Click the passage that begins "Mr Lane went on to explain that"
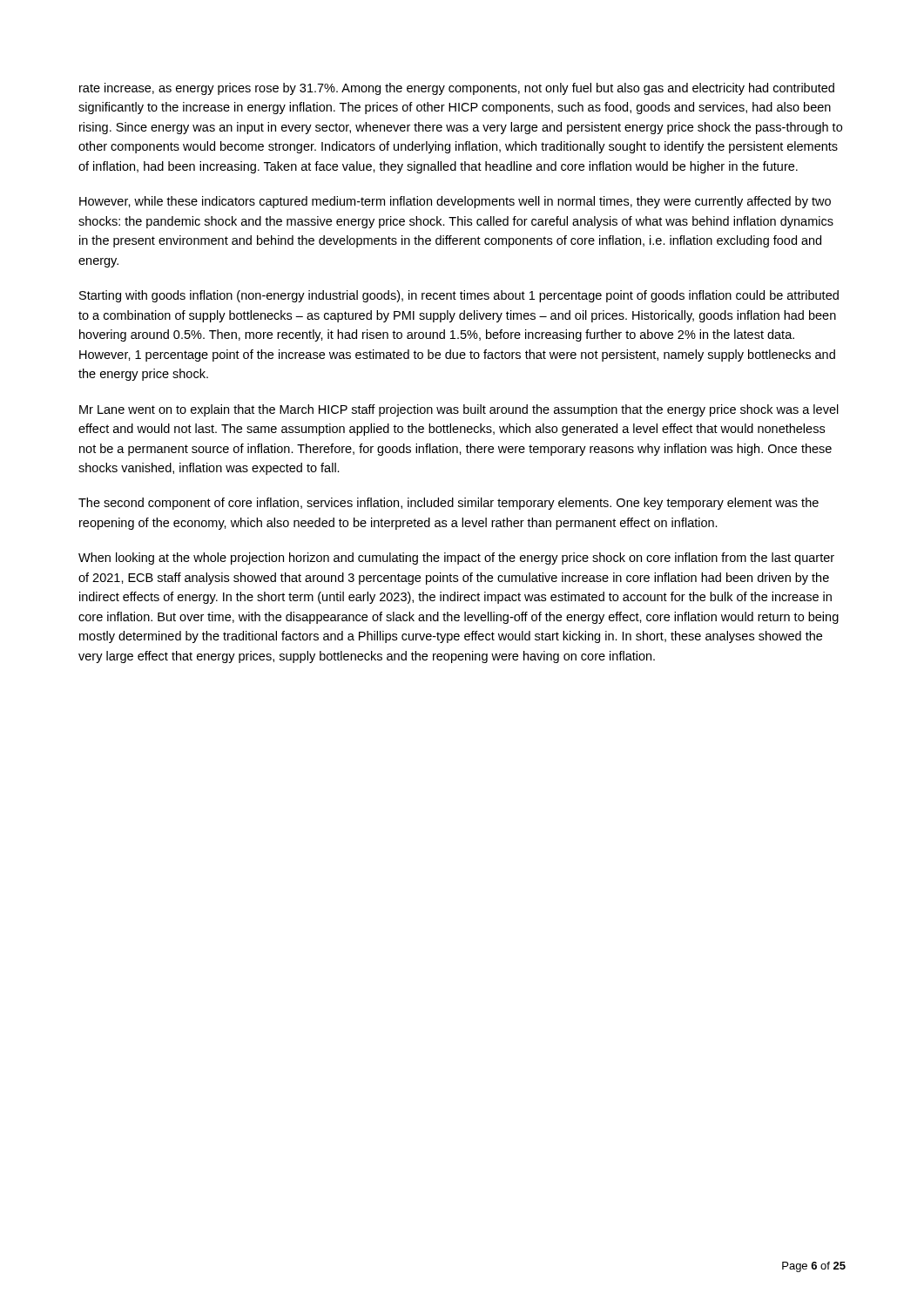 click(x=459, y=438)
